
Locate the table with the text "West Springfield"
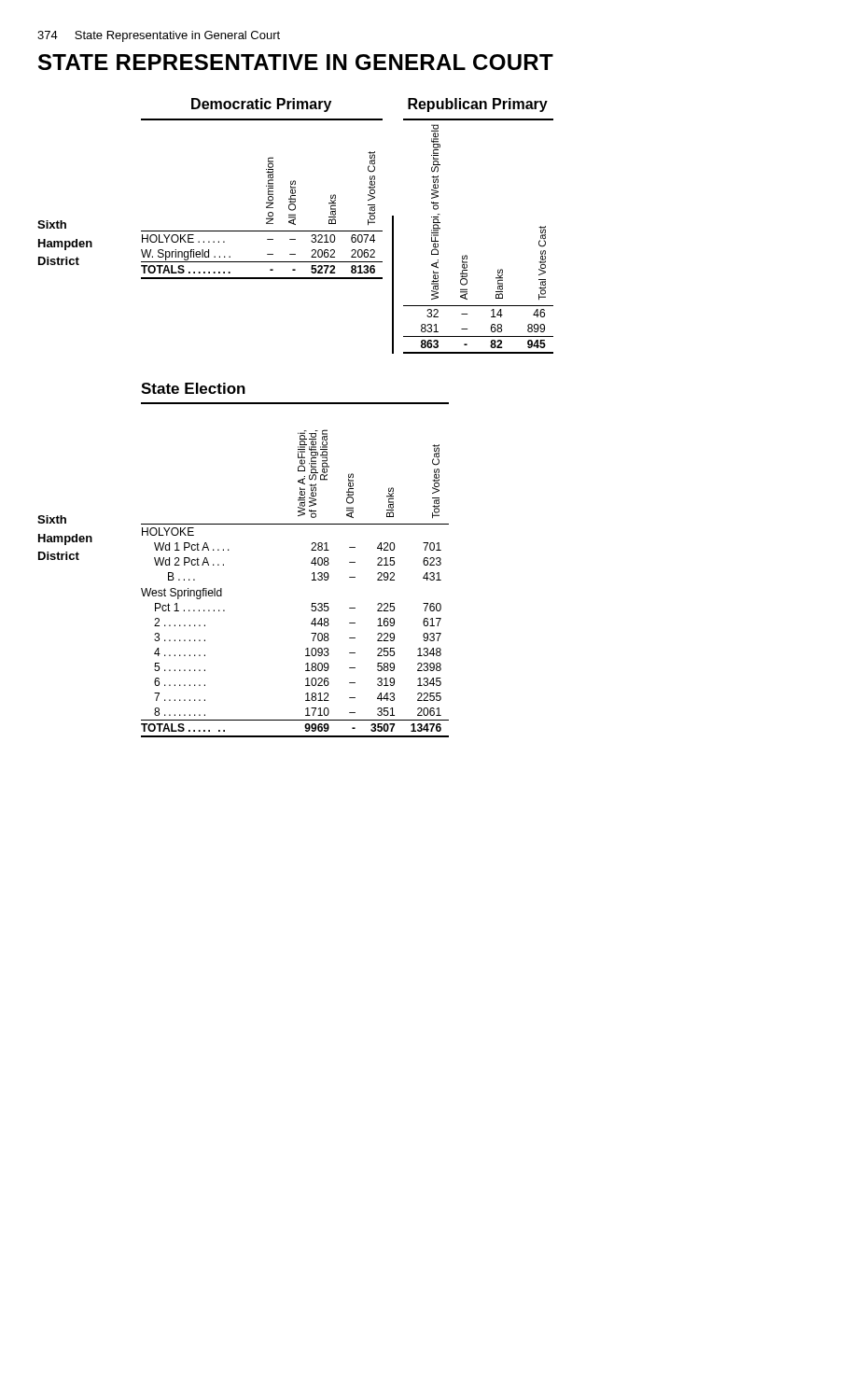point(295,570)
